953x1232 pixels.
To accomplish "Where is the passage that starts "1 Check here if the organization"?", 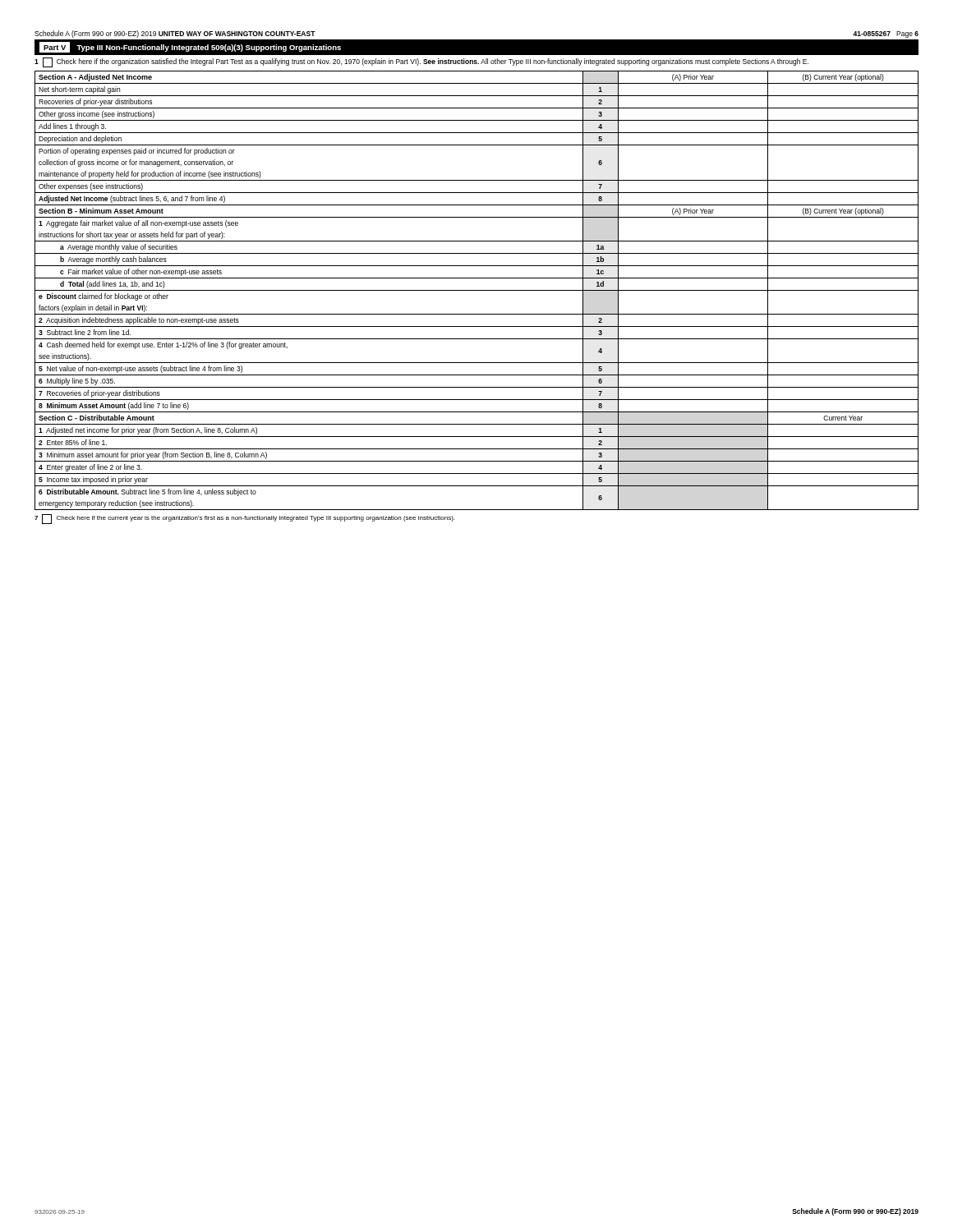I will 422,62.
